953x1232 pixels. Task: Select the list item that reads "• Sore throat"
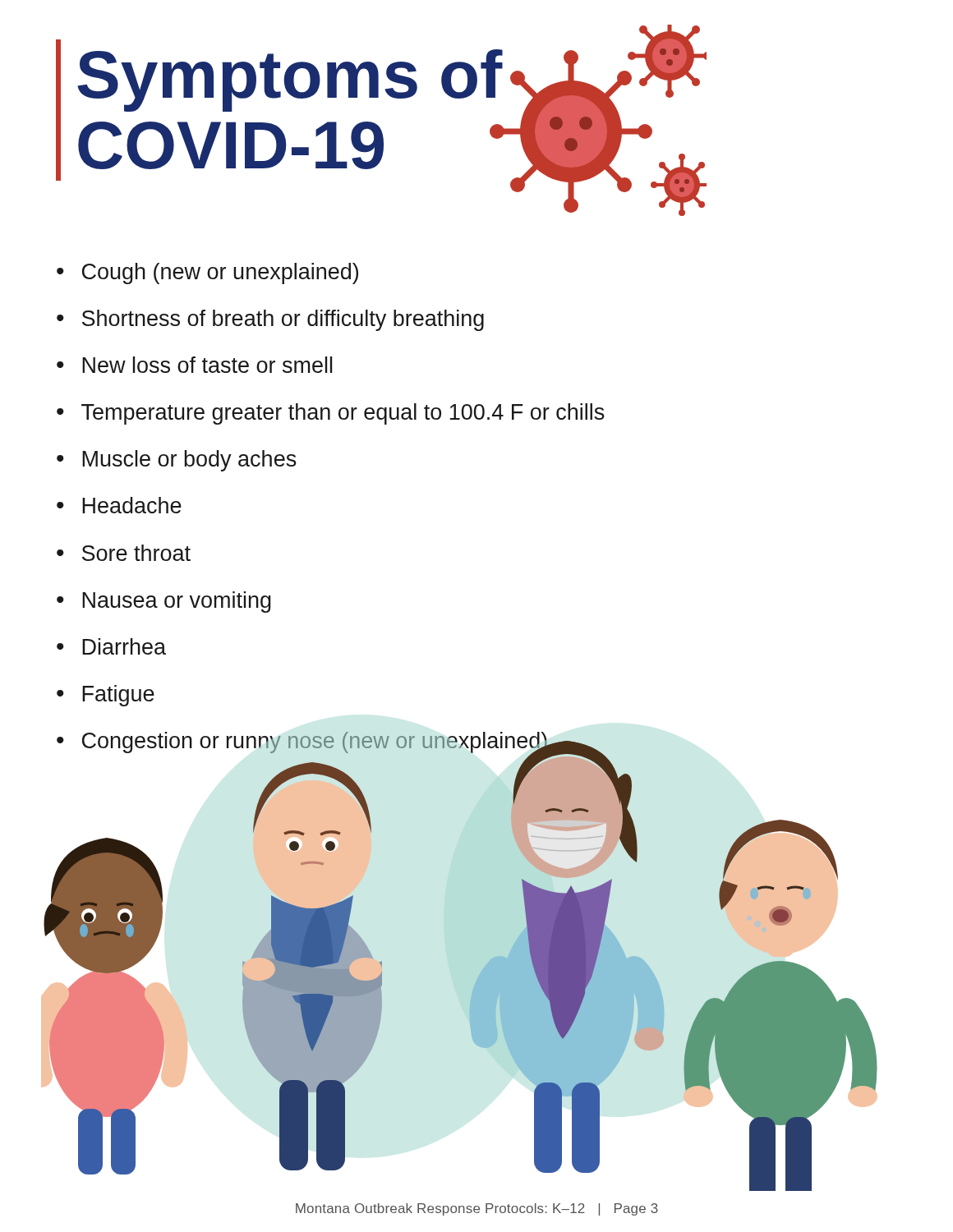[123, 552]
